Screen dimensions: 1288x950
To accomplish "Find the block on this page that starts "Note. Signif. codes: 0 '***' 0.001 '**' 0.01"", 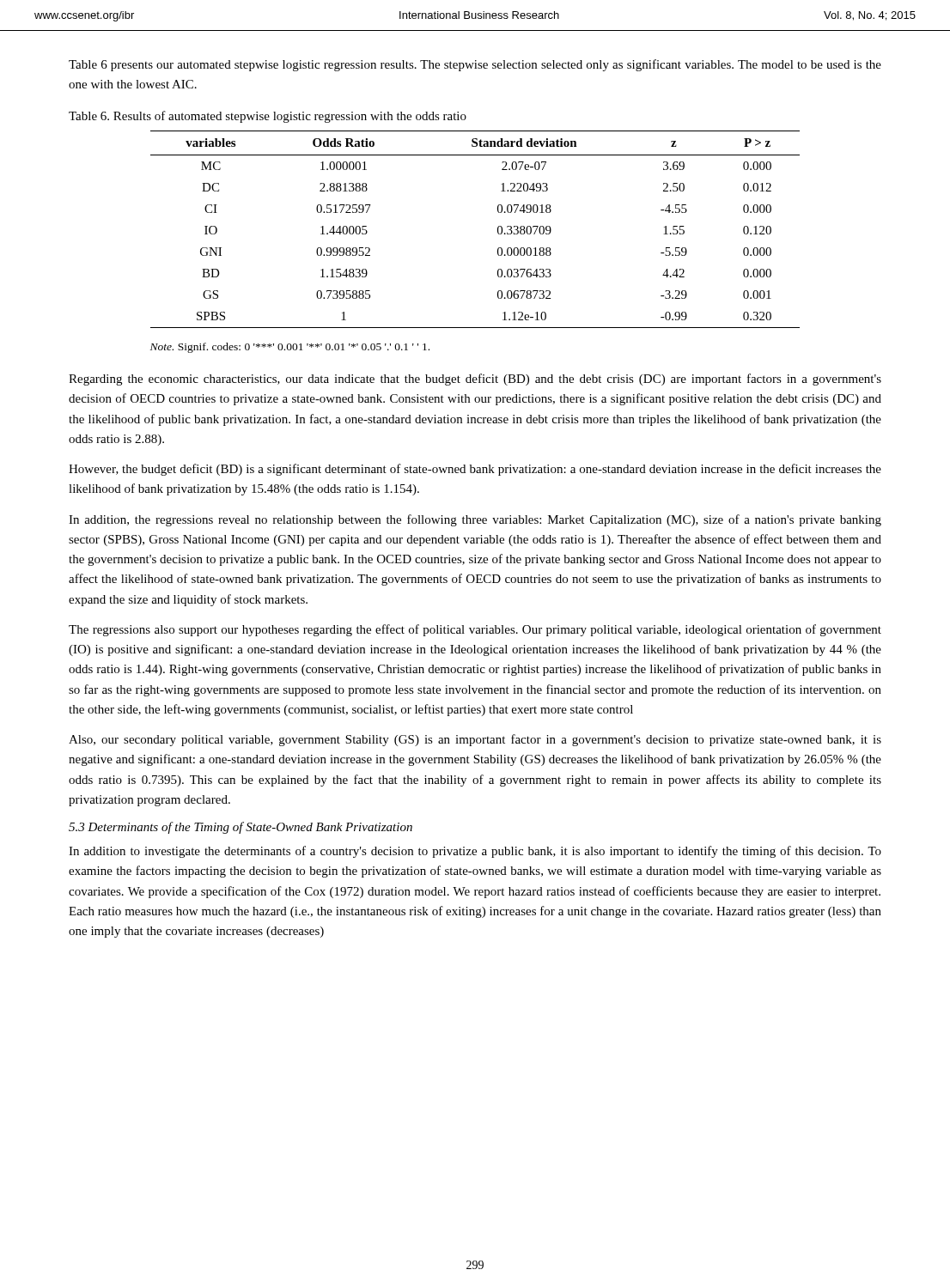I will click(x=290, y=346).
